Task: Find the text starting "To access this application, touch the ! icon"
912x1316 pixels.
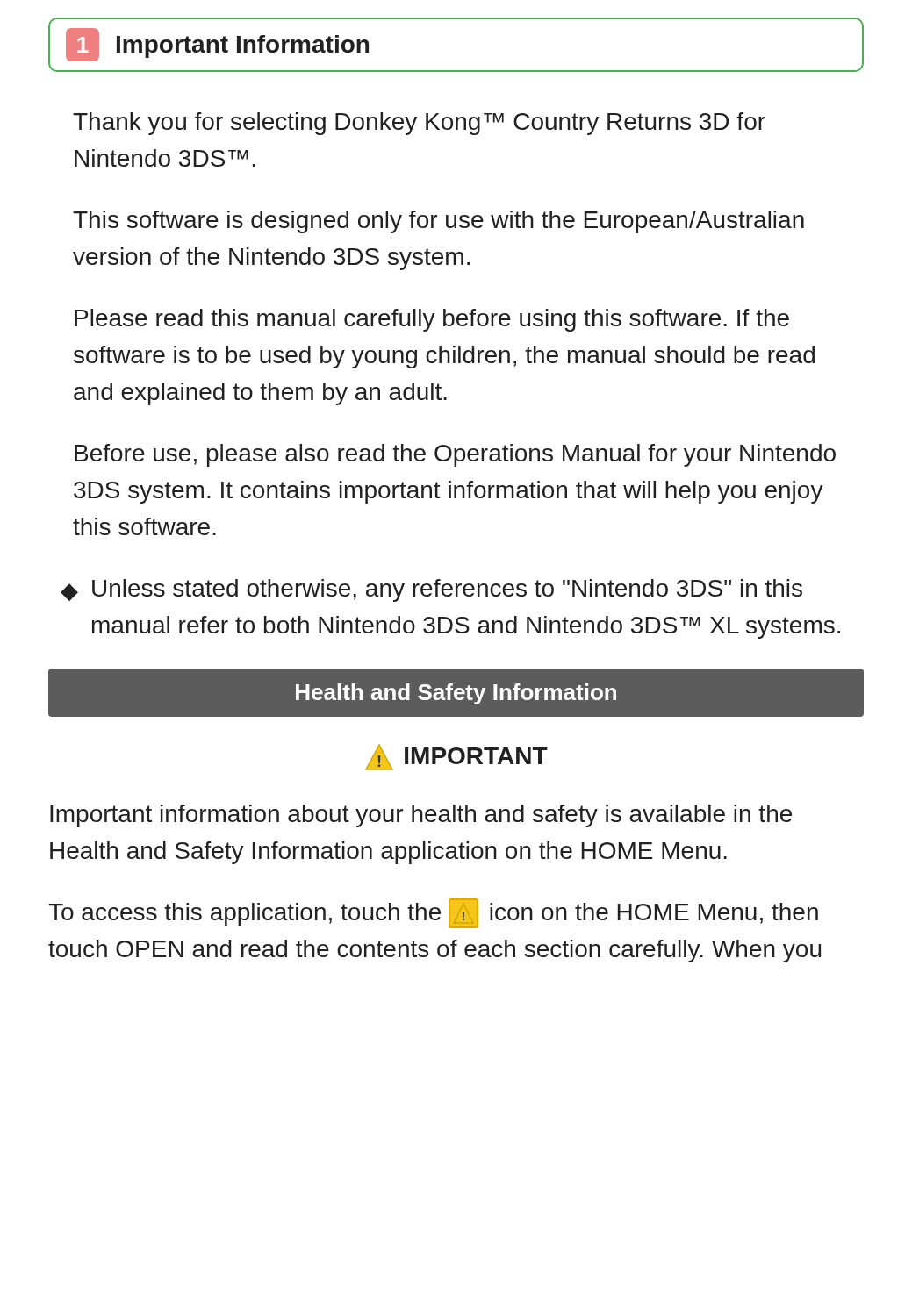Action: coord(435,930)
